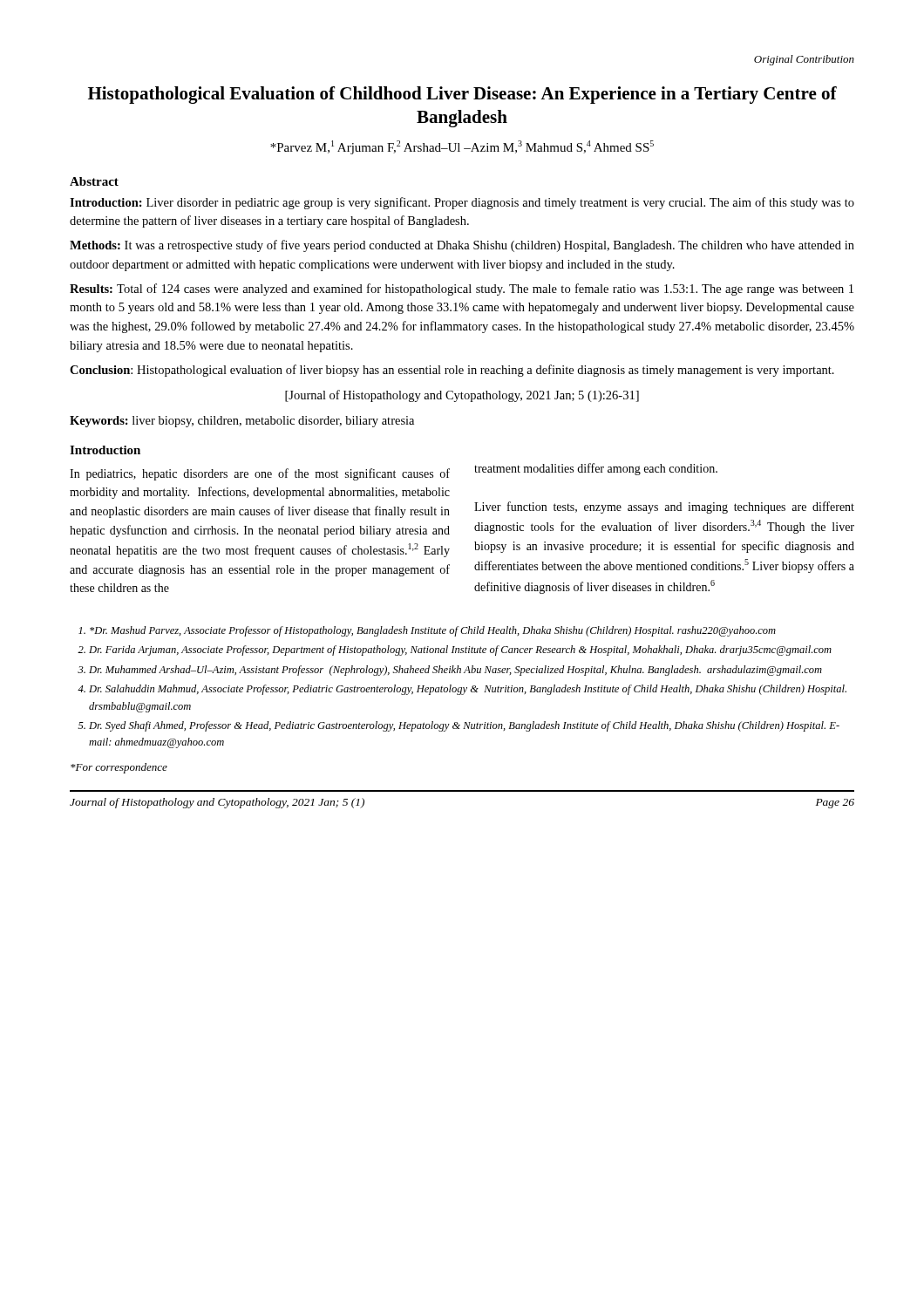Image resolution: width=924 pixels, height=1308 pixels.
Task: Point to the block beginning "Results: Total of 124 cases were analyzed"
Action: coord(462,317)
